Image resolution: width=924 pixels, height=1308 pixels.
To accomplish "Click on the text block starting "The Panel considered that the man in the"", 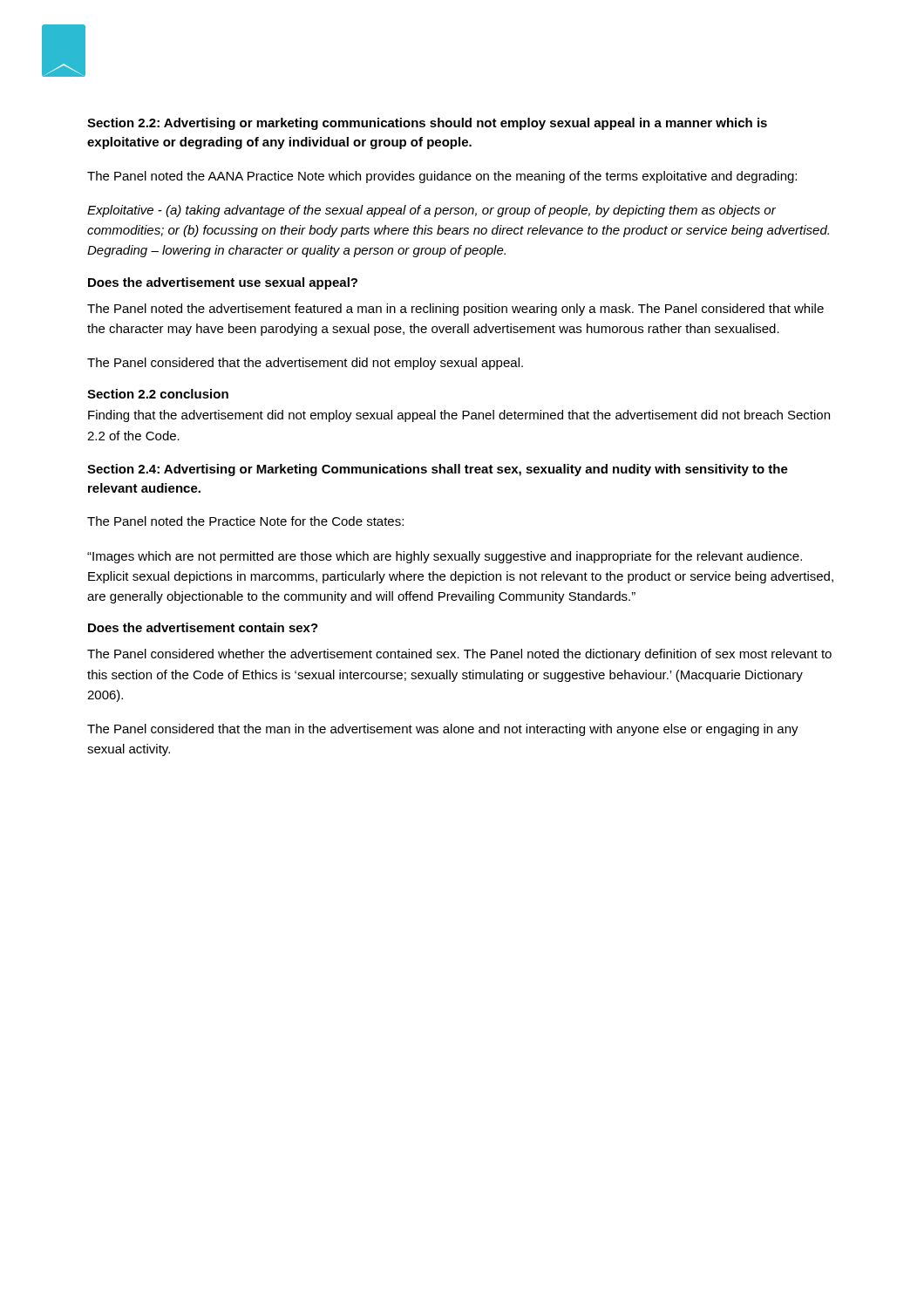I will tap(443, 739).
